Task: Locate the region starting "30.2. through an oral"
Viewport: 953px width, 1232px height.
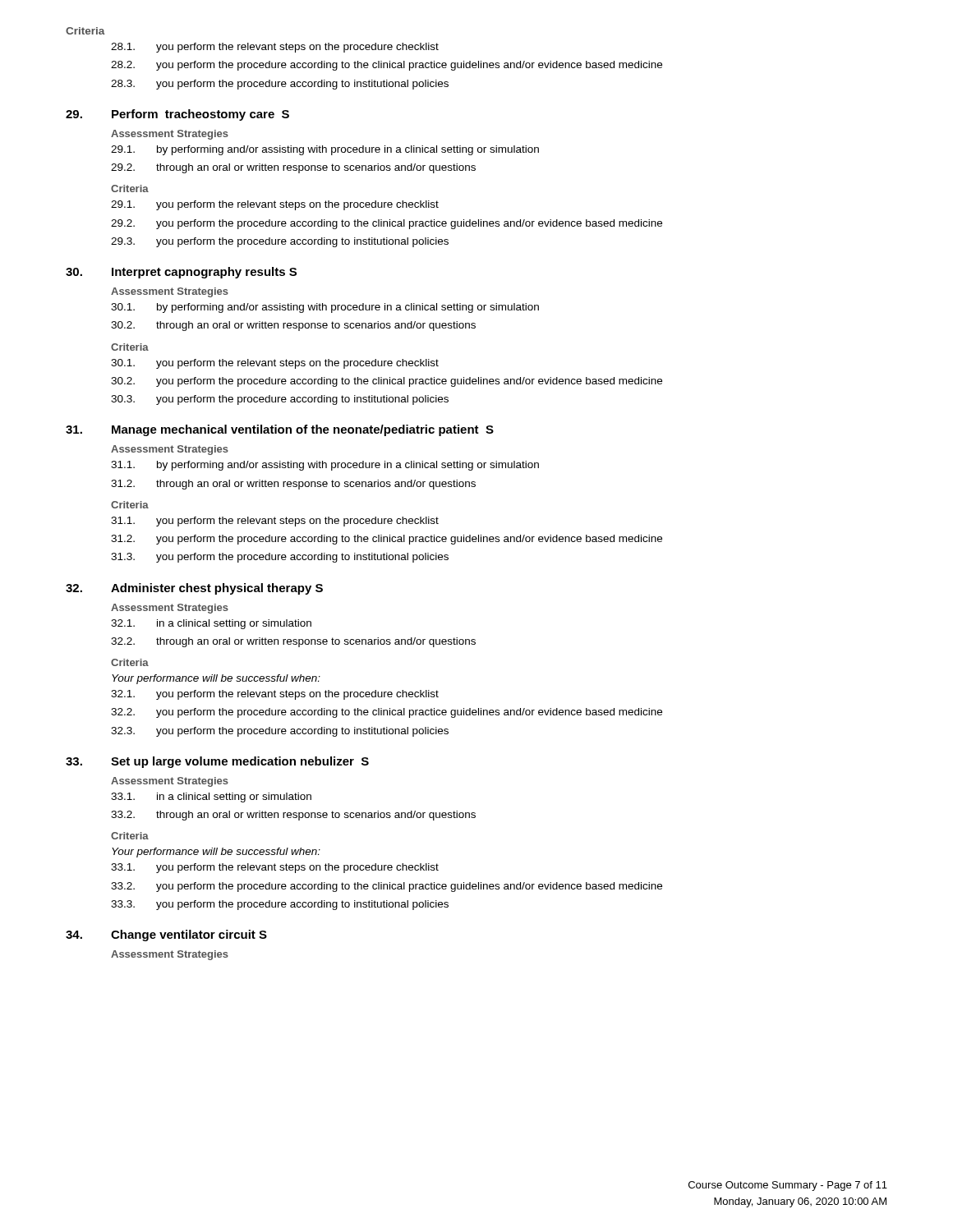Action: click(x=293, y=326)
